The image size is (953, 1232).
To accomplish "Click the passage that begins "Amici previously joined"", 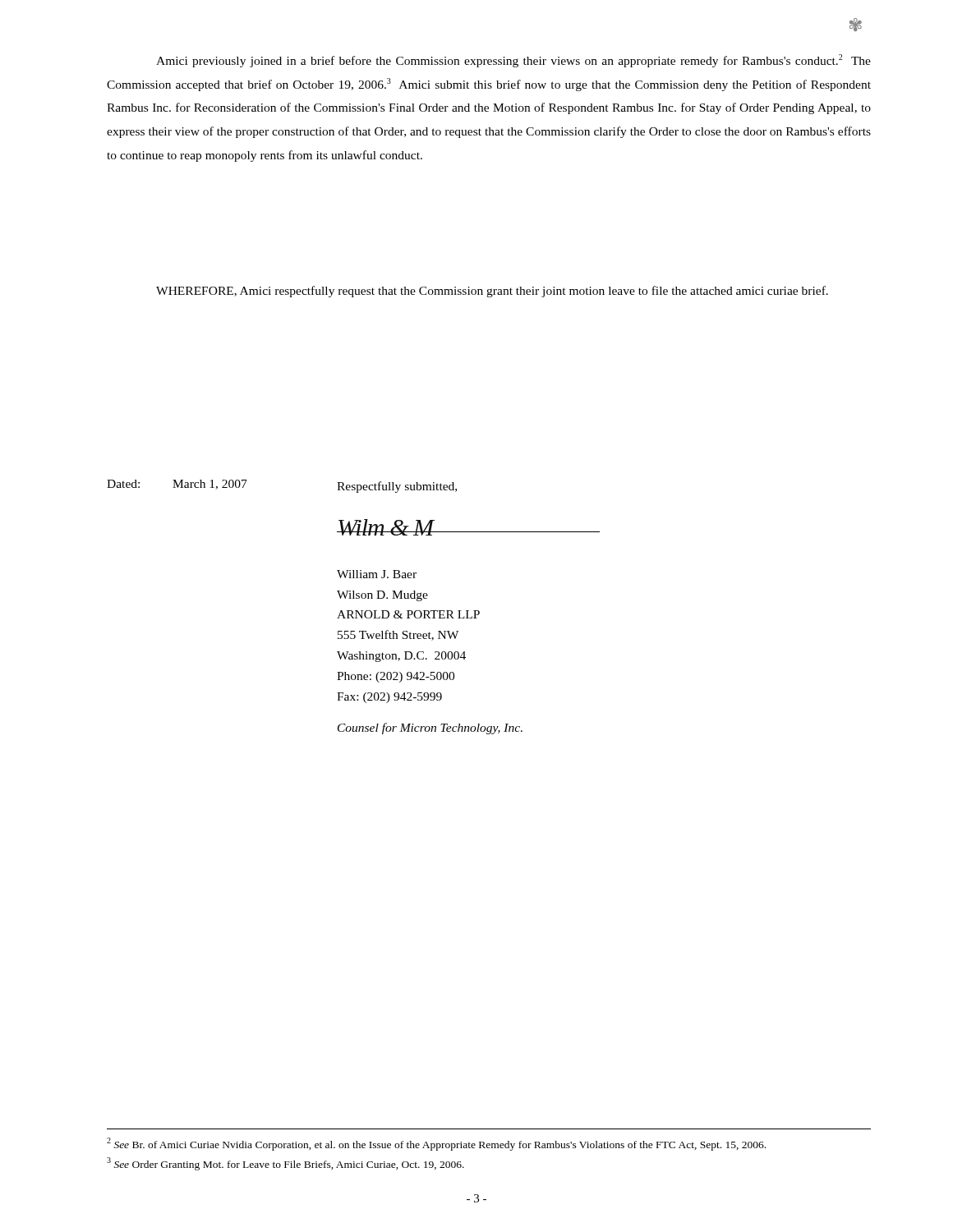I will [489, 108].
